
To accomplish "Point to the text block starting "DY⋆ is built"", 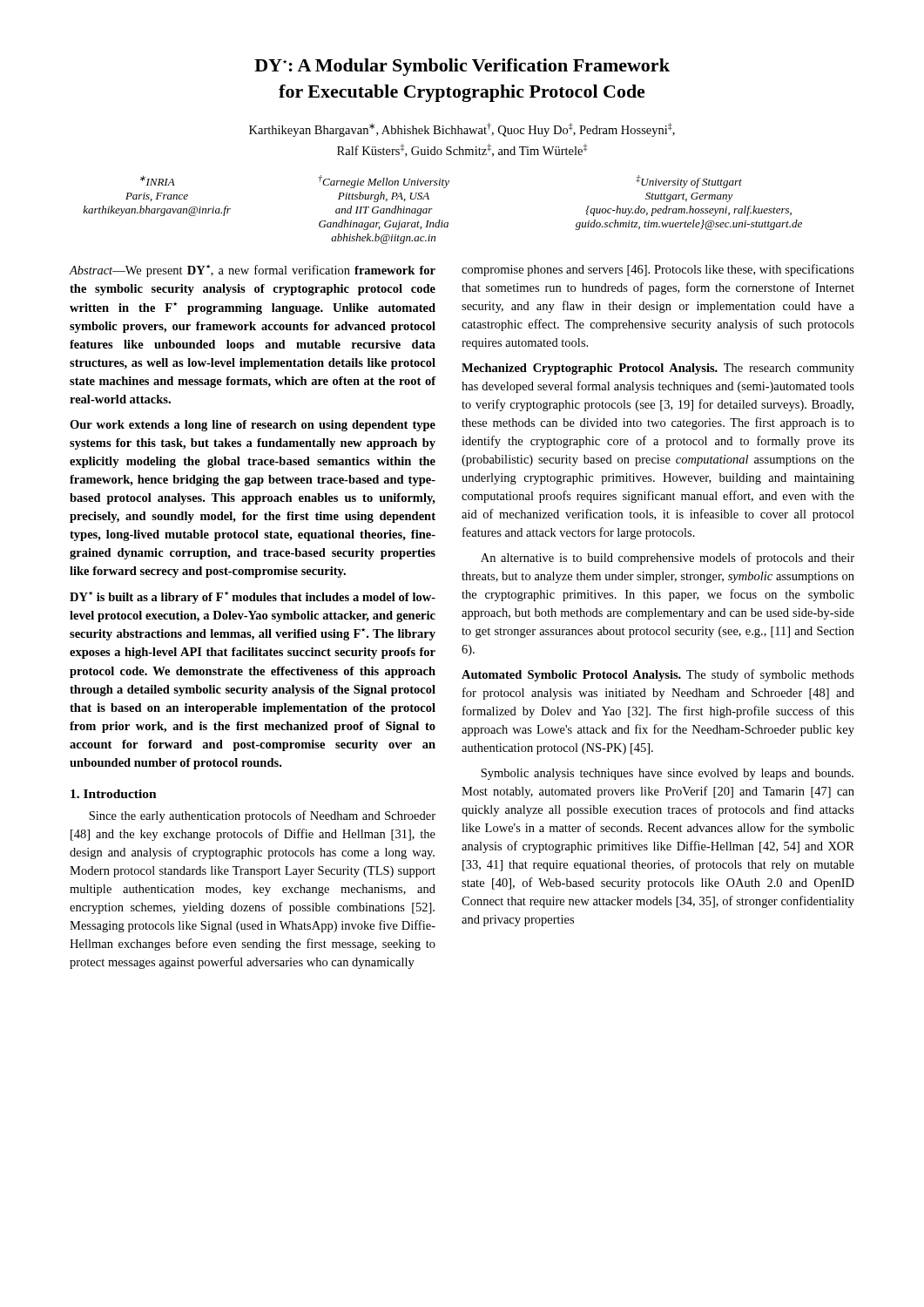I will (x=253, y=679).
